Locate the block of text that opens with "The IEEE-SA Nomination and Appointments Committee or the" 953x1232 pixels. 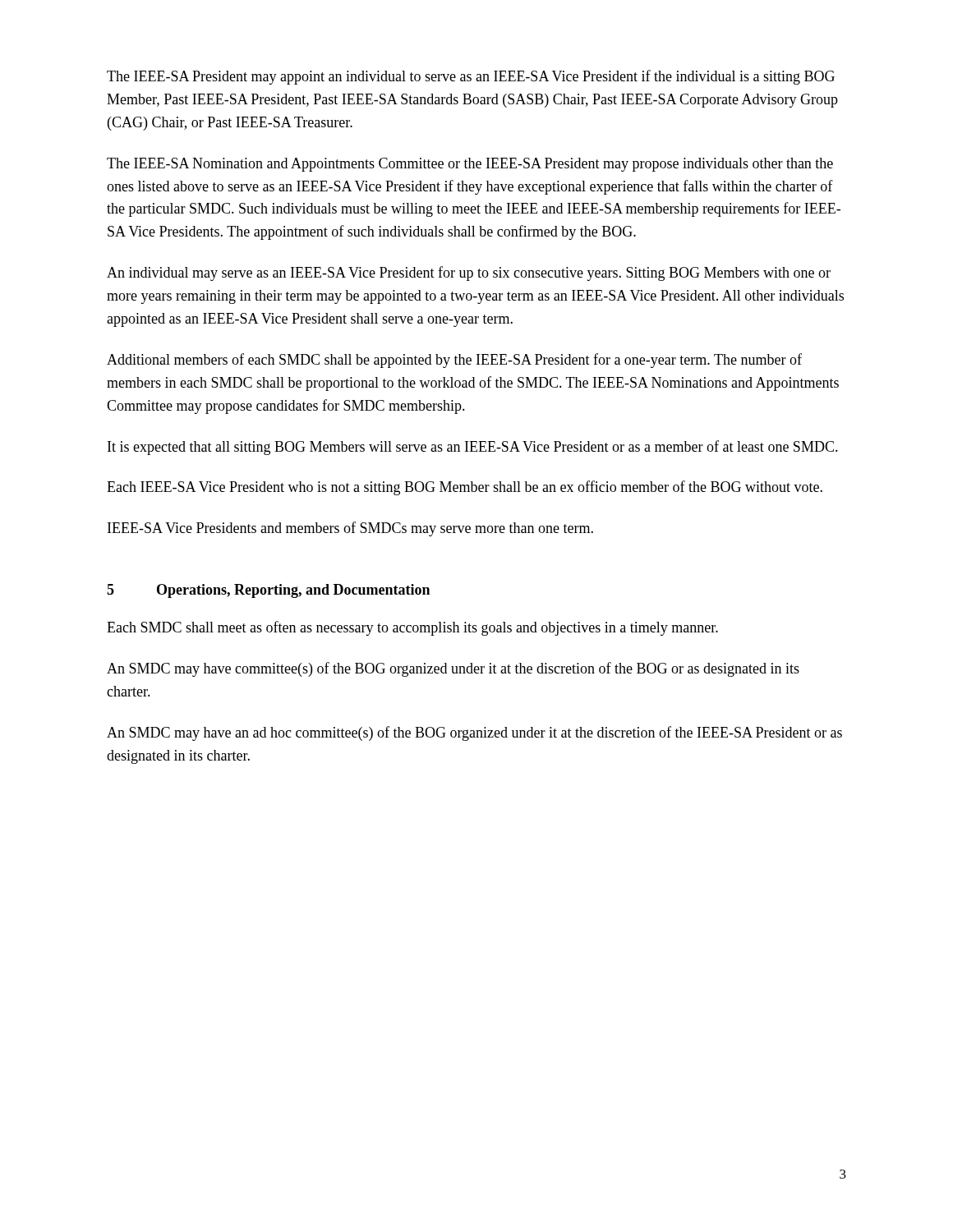474,198
